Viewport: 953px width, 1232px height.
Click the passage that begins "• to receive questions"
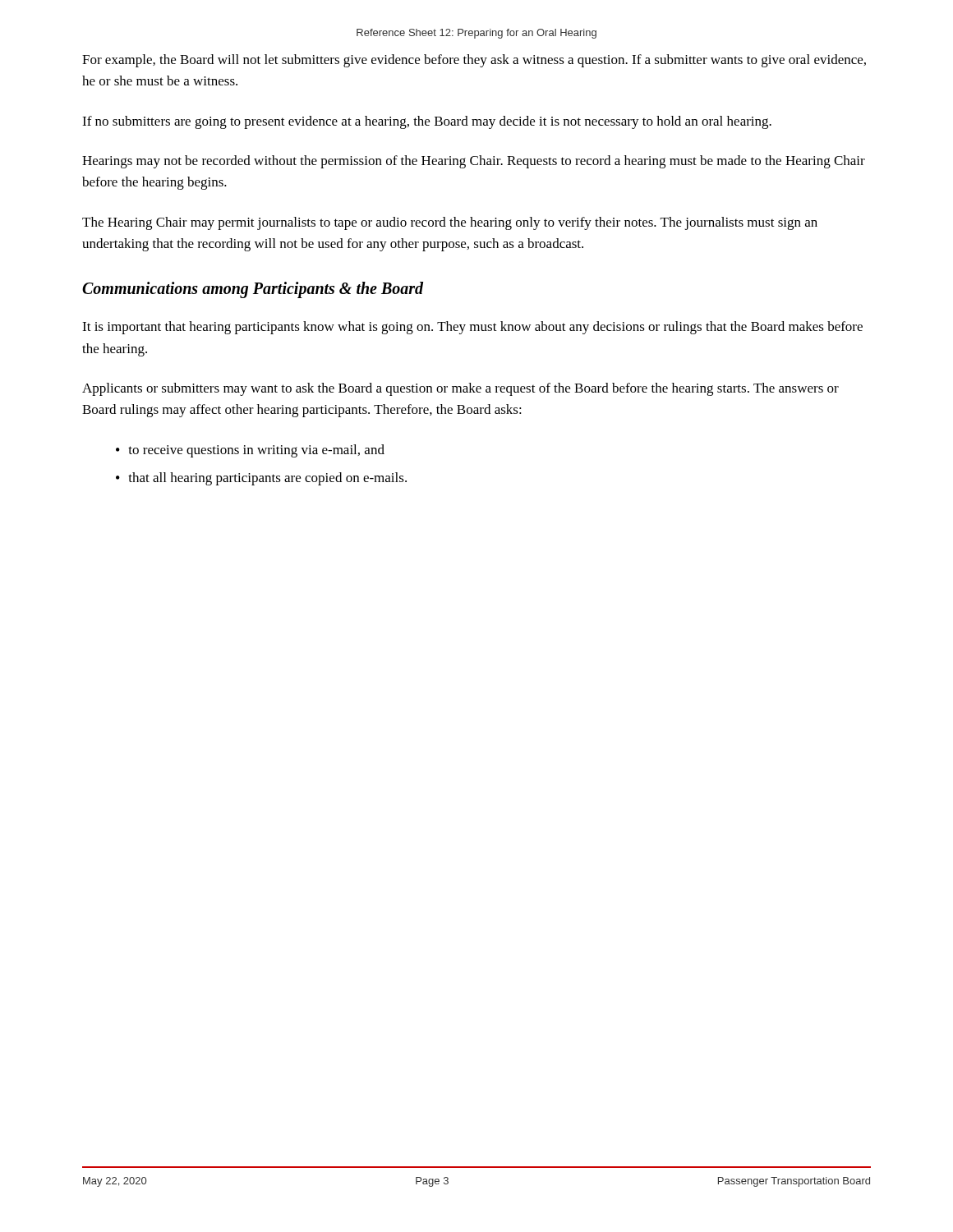point(250,451)
